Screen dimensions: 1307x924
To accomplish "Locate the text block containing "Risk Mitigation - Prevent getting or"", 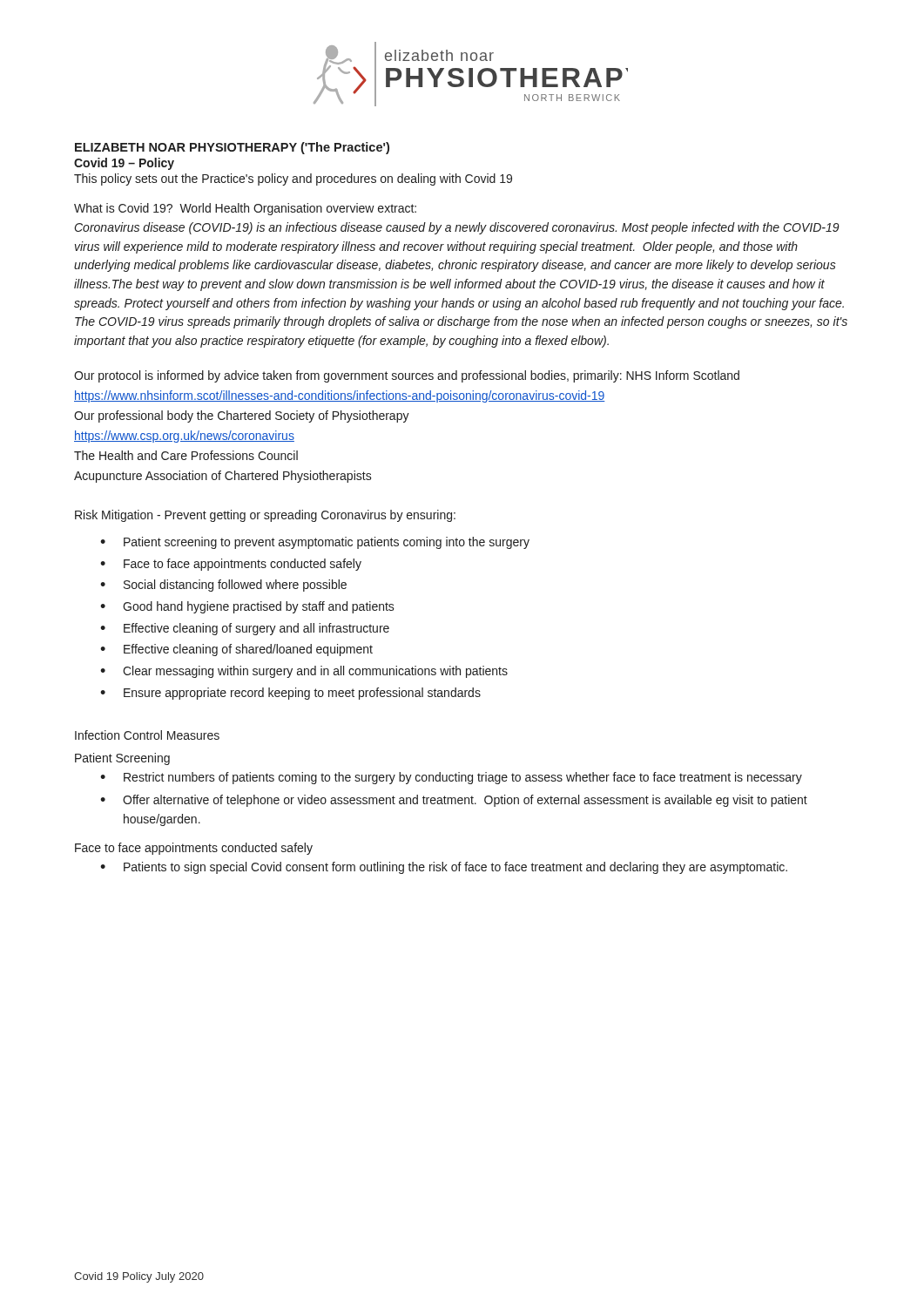I will pos(265,515).
